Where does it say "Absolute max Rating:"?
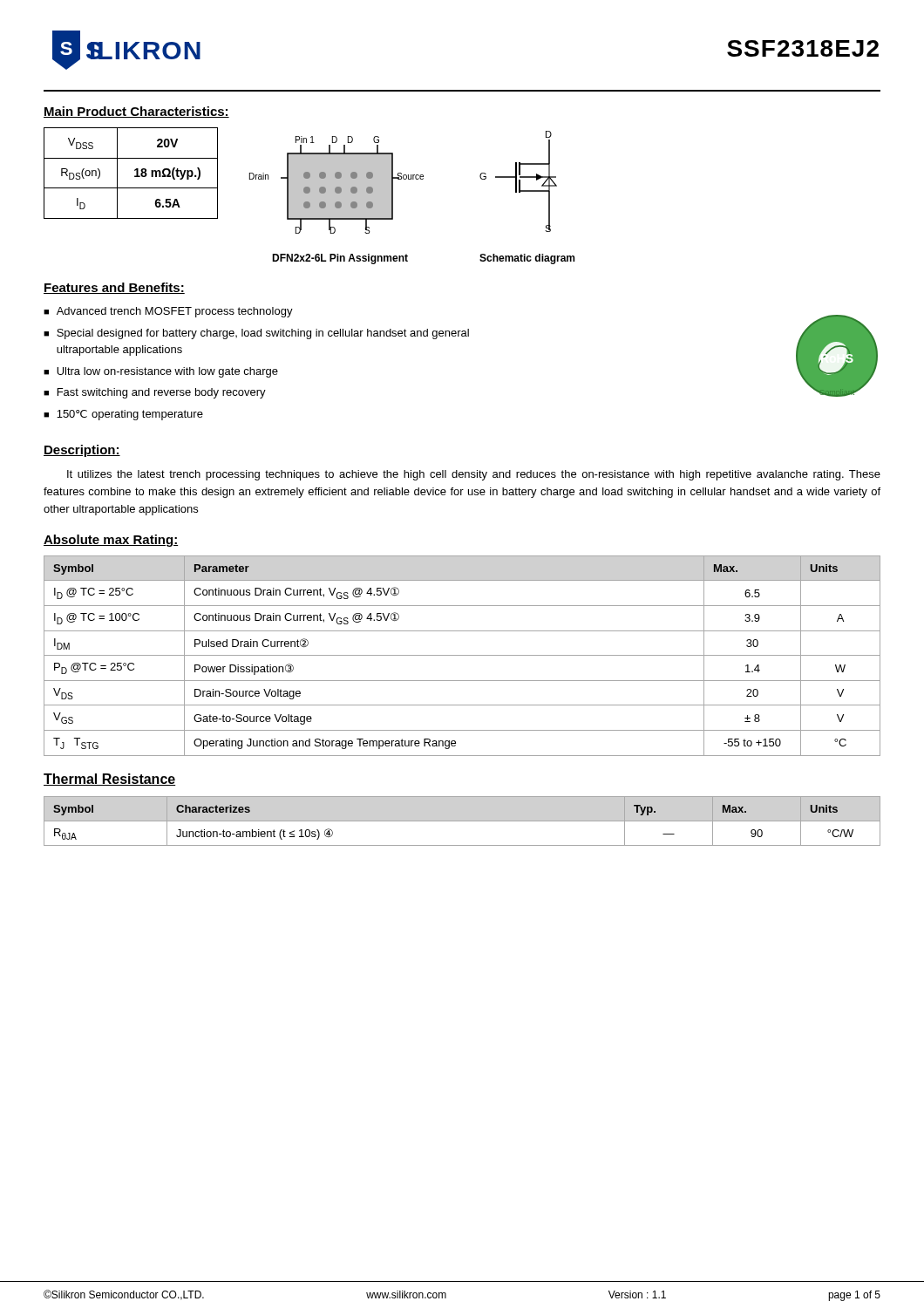 coord(111,540)
